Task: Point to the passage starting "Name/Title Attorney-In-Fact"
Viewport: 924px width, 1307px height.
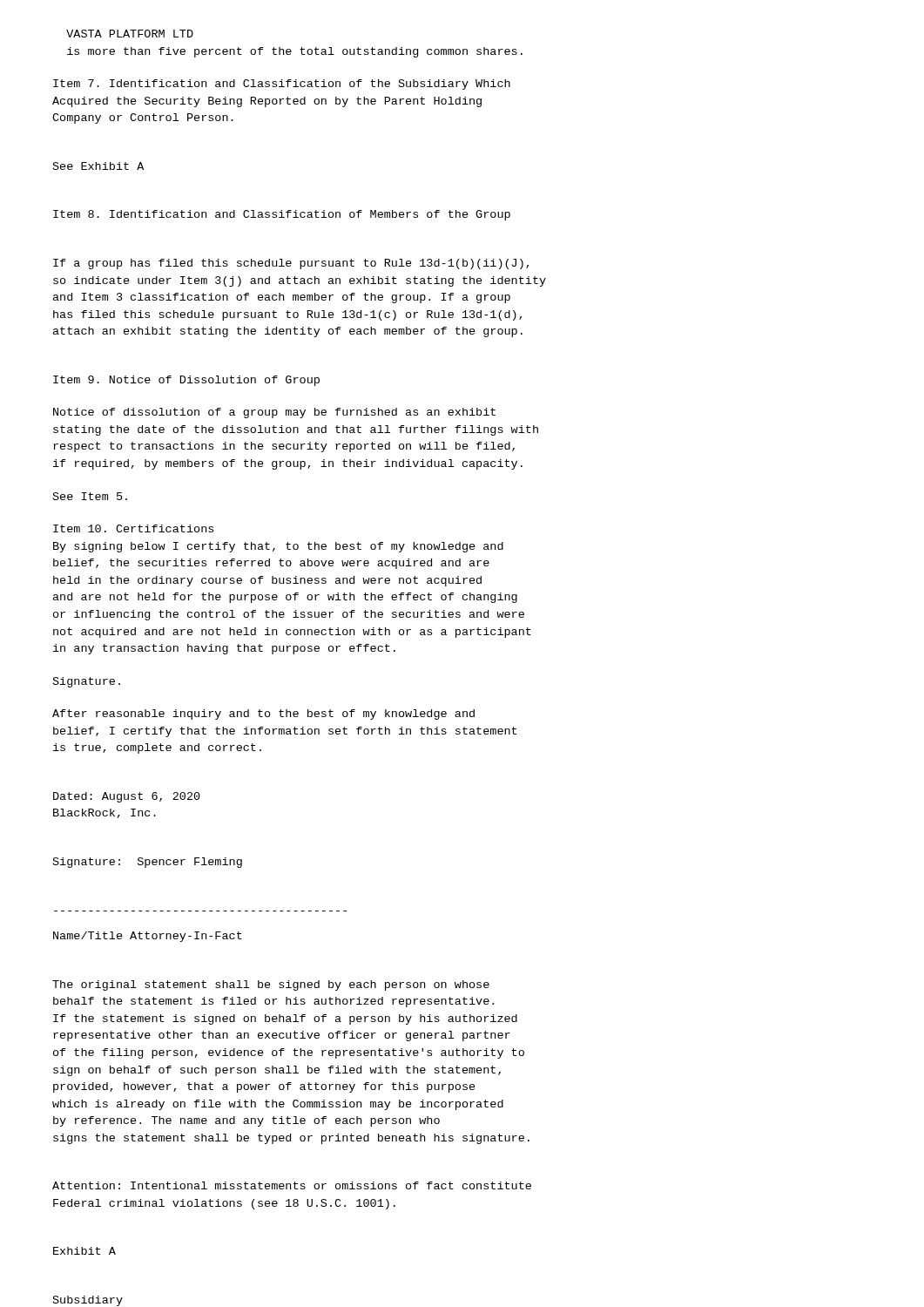Action: click(148, 936)
